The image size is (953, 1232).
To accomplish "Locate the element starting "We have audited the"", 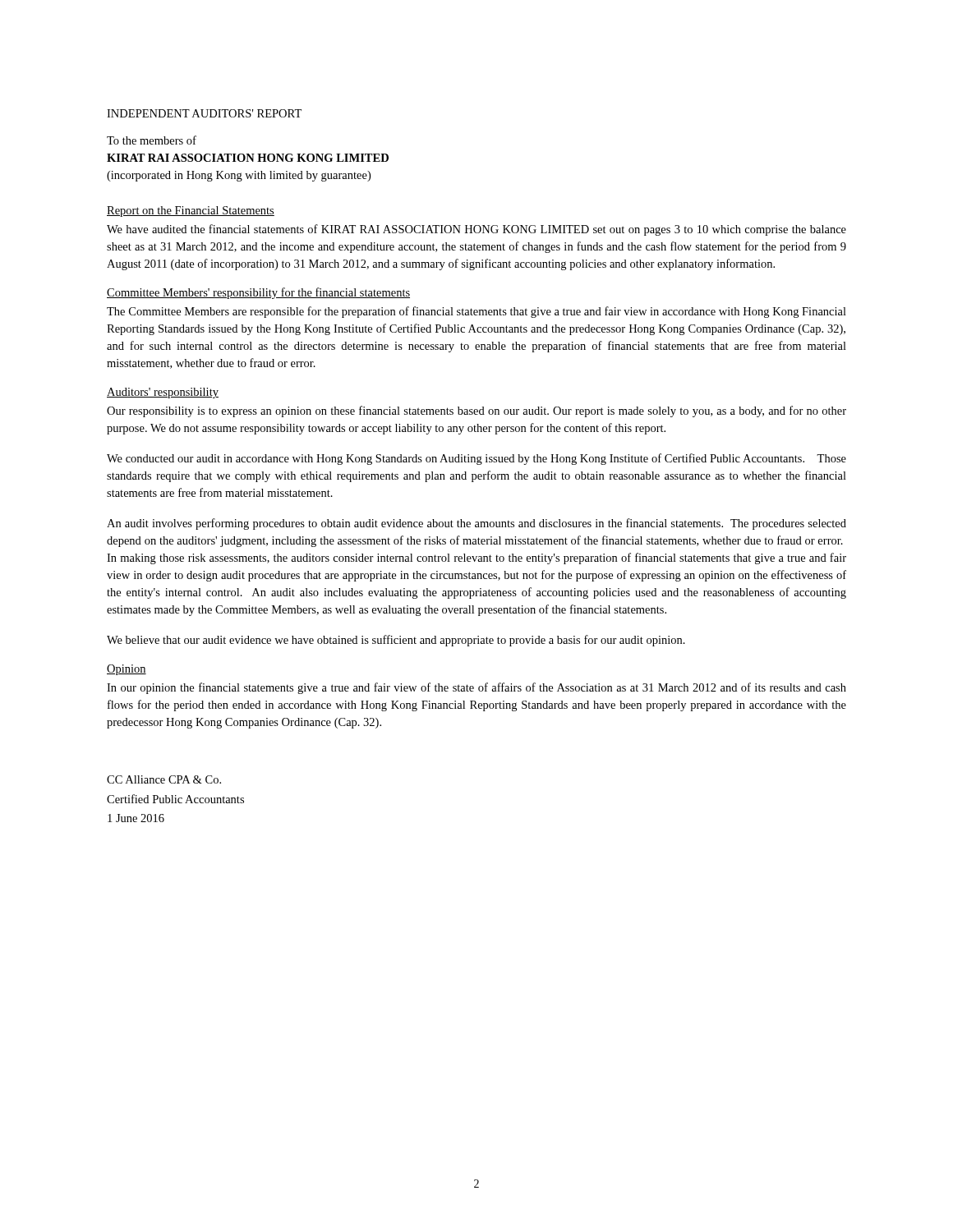I will coord(476,247).
